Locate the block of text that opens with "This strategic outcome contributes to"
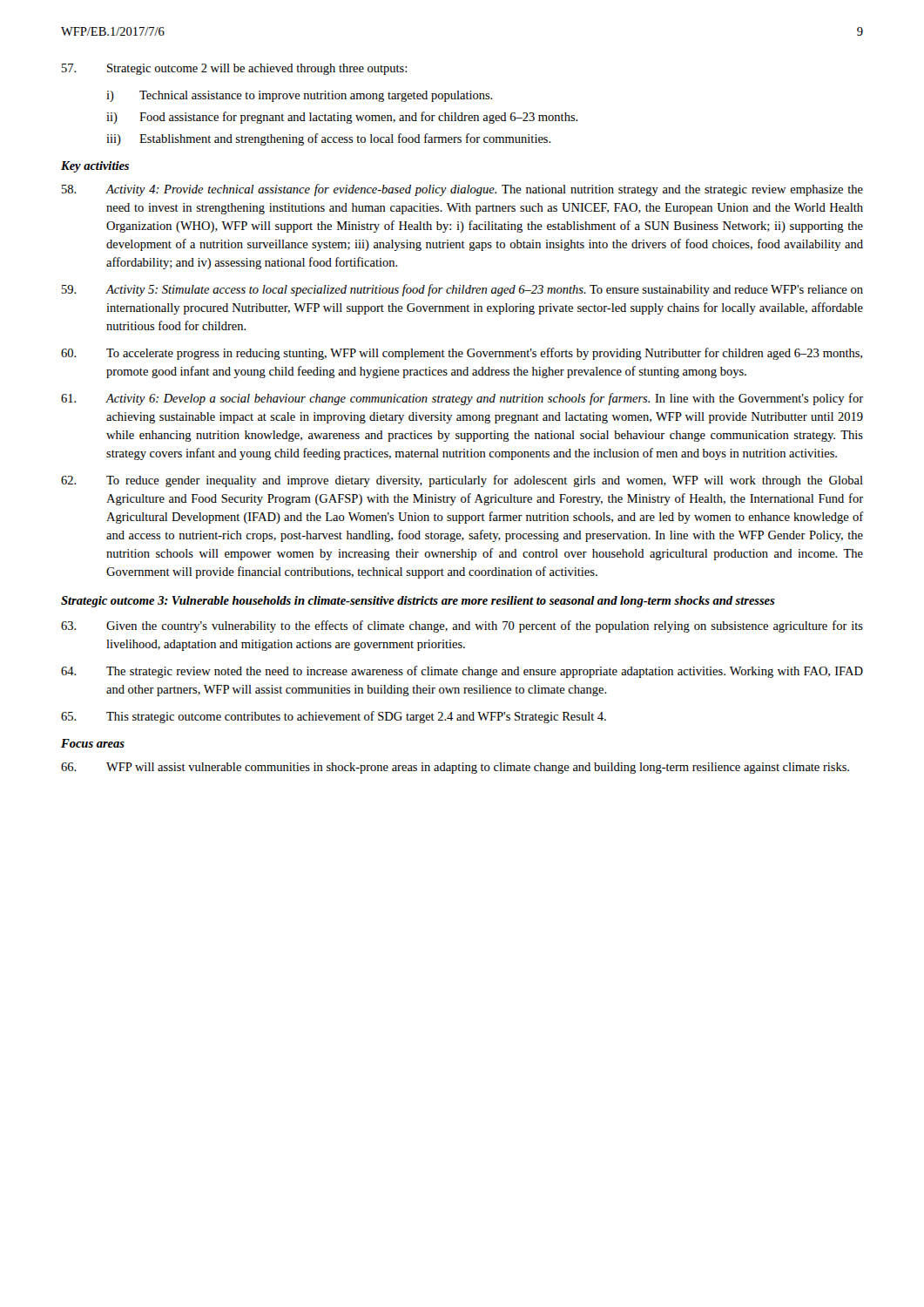924x1307 pixels. pos(462,717)
